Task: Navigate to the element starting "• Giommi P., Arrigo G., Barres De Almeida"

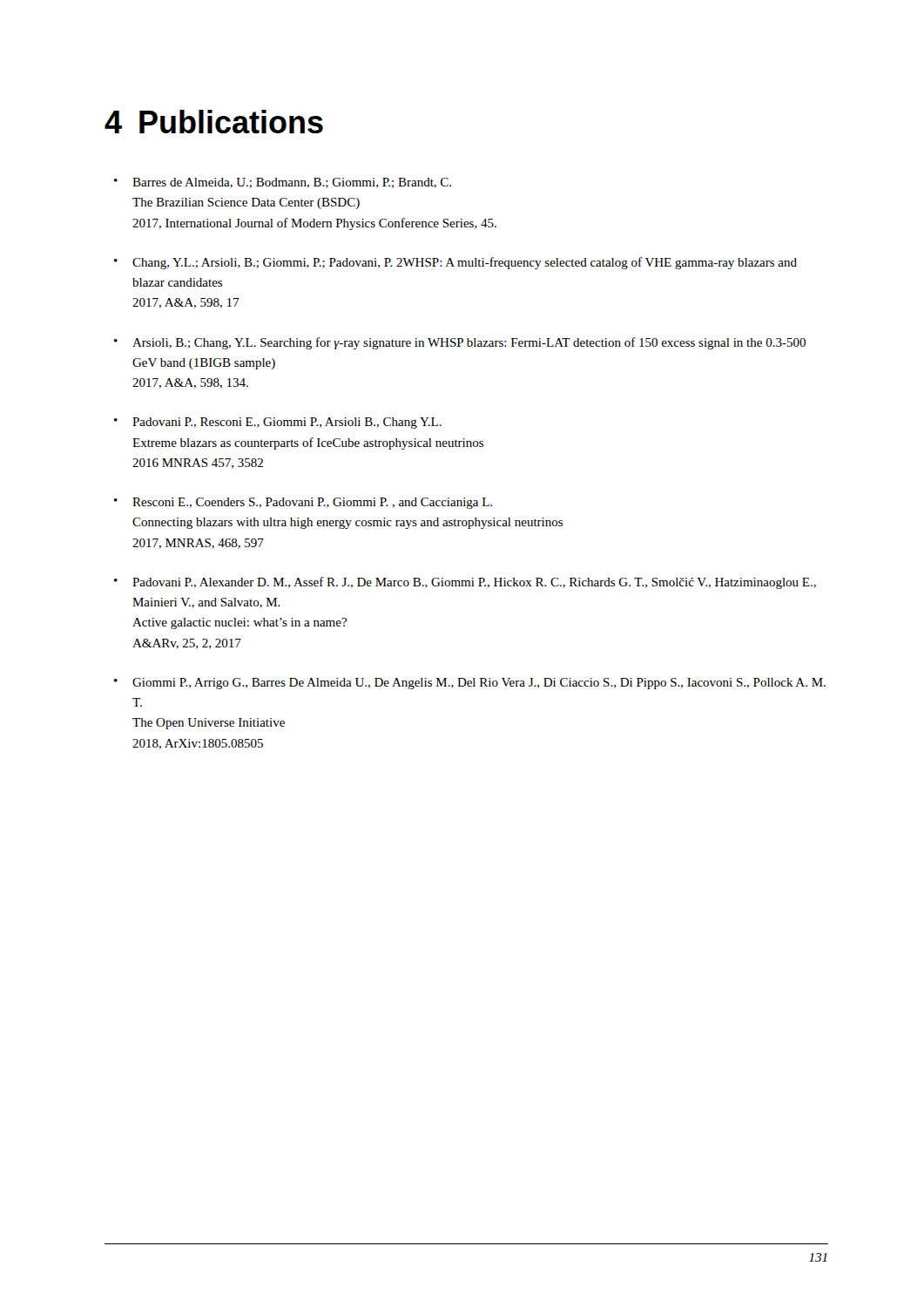Action: tap(470, 684)
